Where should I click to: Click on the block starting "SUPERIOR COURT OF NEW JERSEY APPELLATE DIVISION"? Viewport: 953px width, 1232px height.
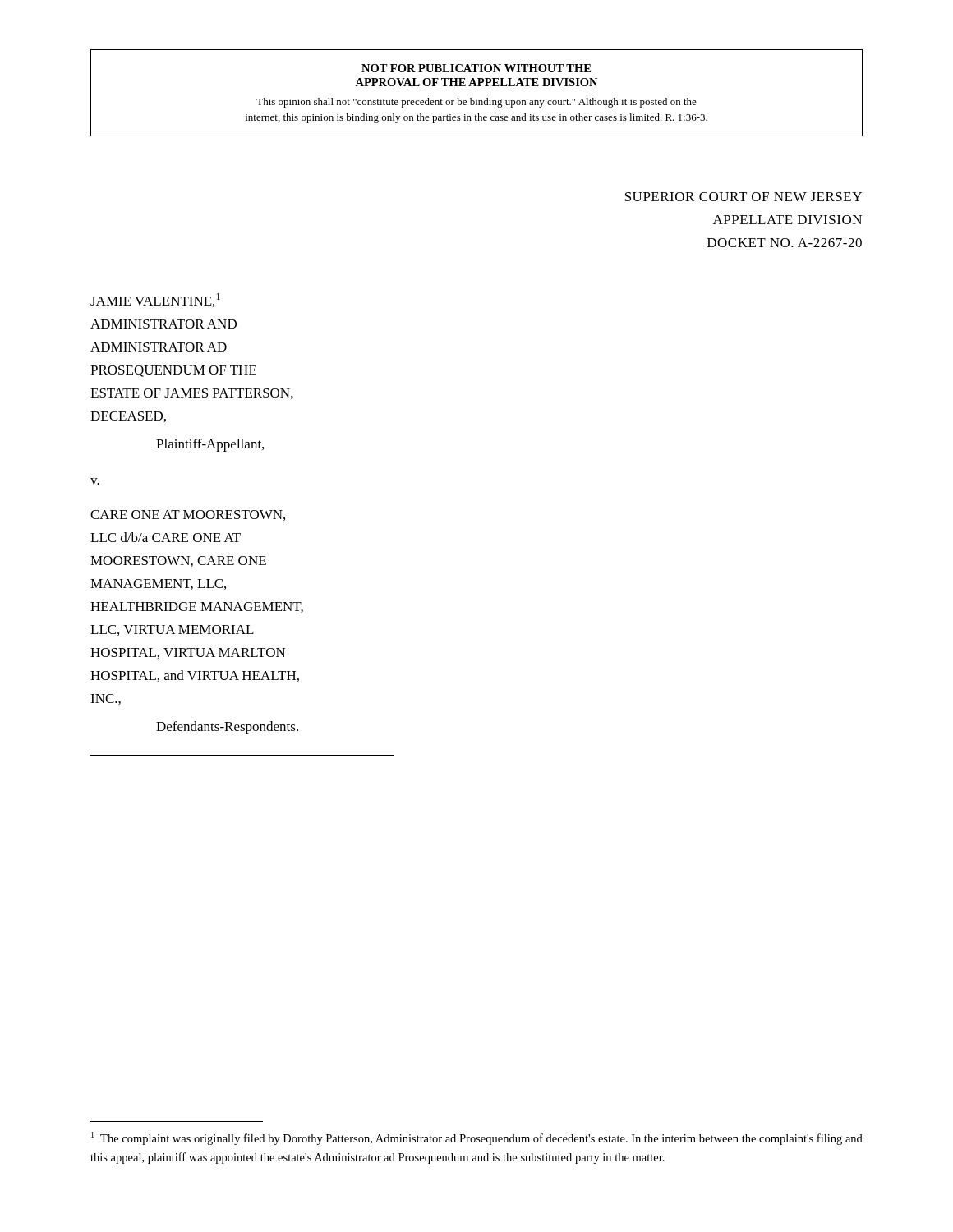click(x=743, y=219)
